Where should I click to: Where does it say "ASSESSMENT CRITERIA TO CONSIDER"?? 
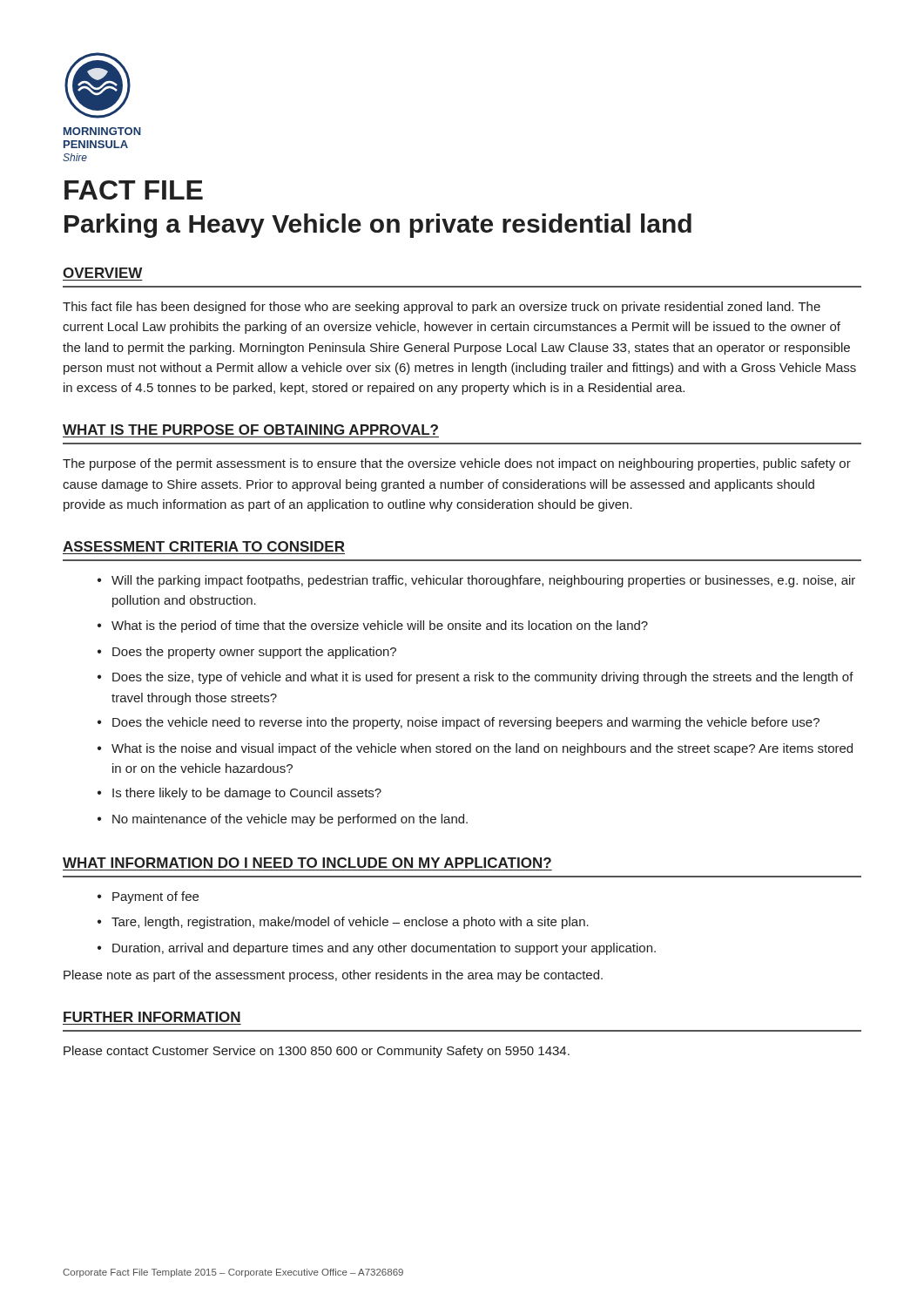(204, 546)
